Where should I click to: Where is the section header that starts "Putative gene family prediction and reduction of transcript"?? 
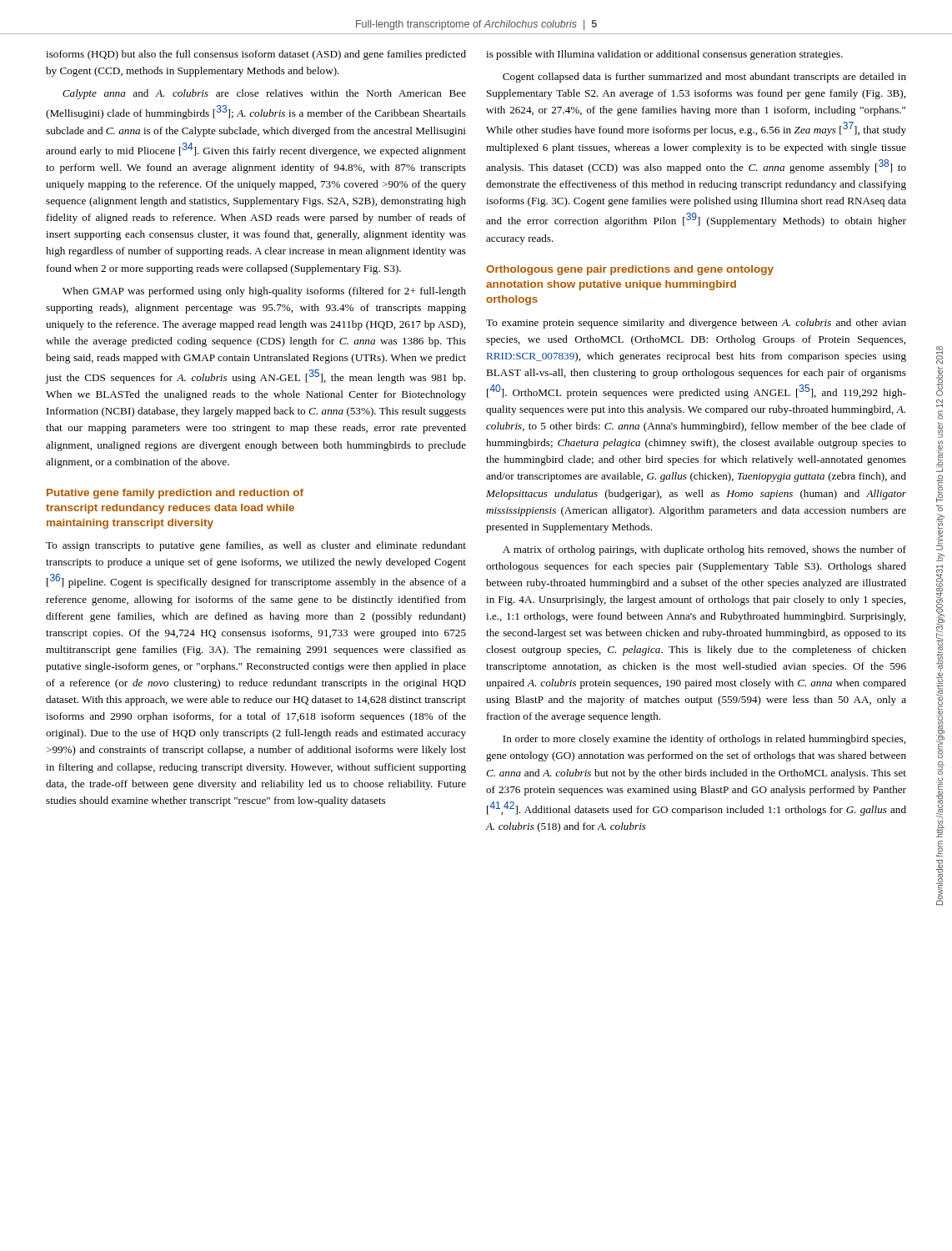(x=175, y=507)
